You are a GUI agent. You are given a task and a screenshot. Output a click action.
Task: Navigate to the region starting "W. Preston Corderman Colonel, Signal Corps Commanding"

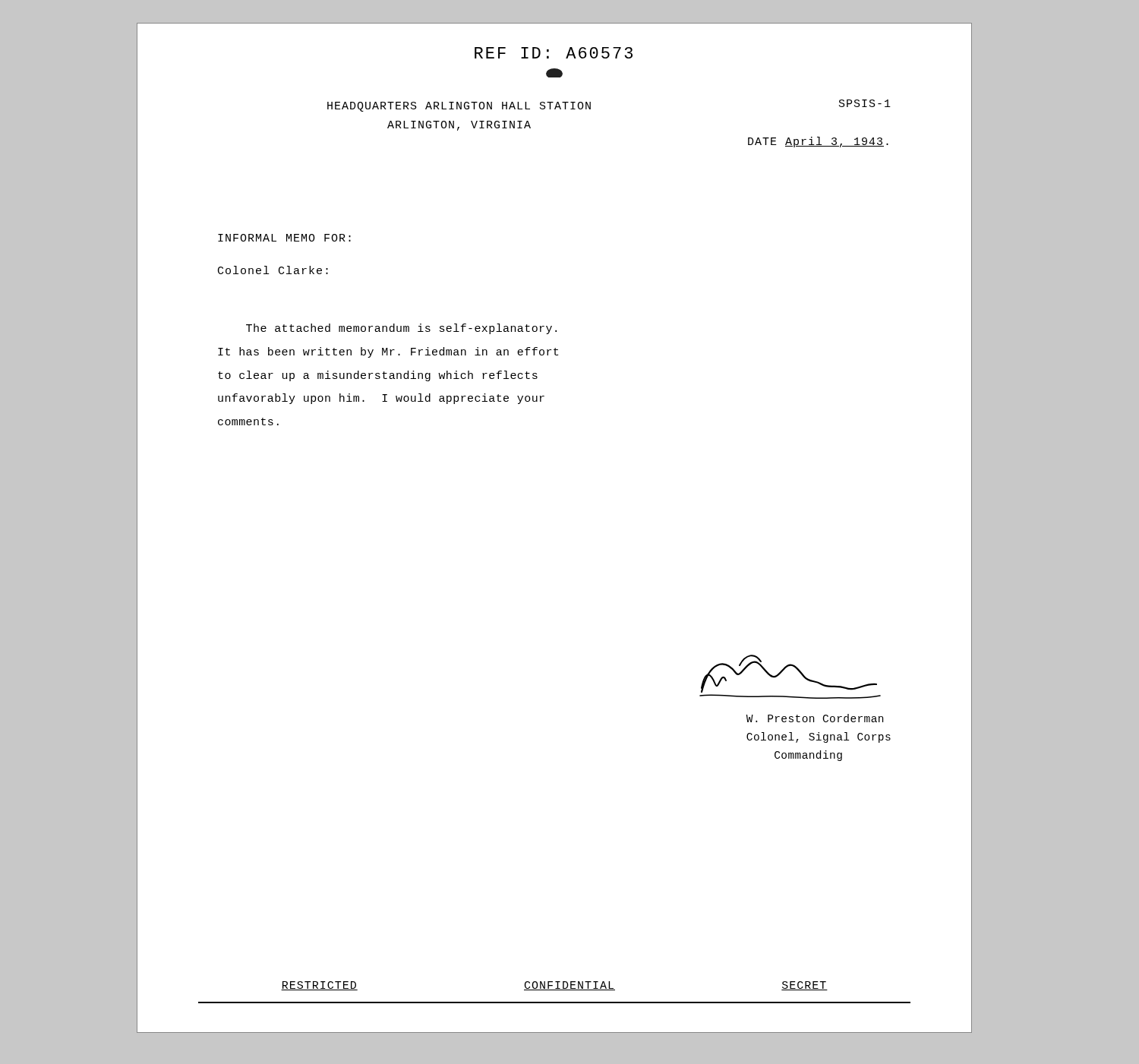coord(819,737)
